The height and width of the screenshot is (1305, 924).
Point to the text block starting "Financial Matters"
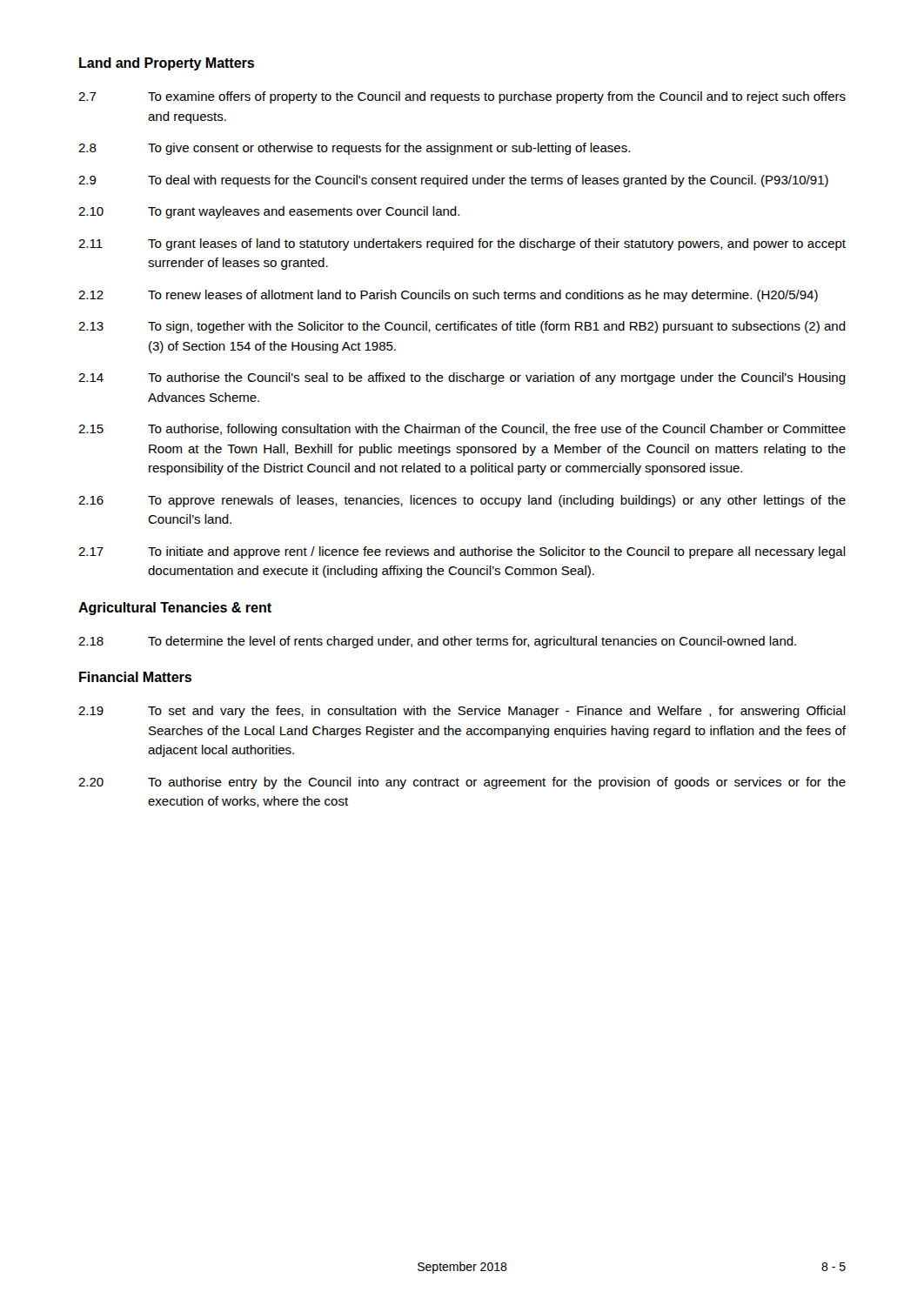pos(135,677)
